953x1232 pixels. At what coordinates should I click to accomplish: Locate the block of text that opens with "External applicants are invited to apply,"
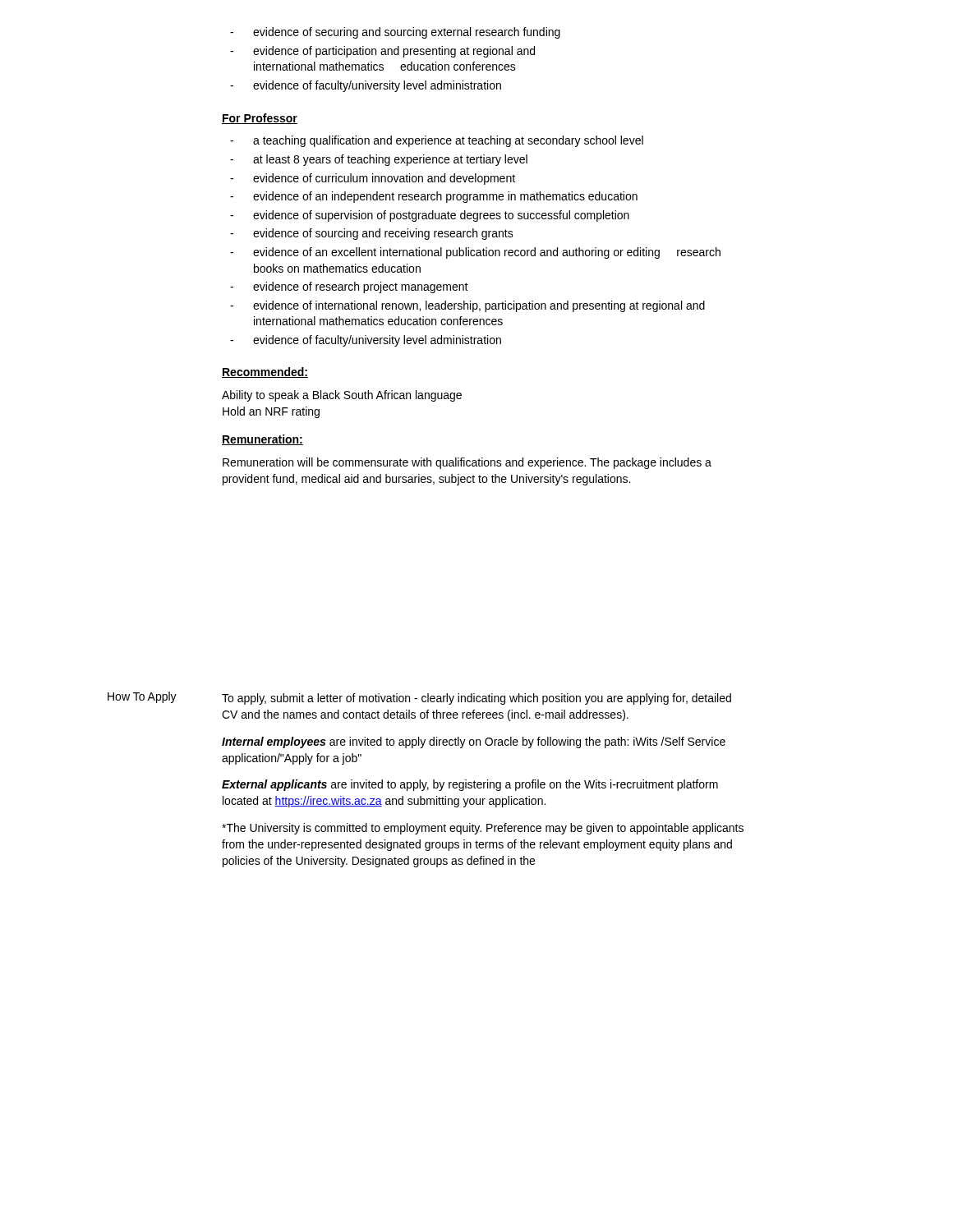coord(470,793)
